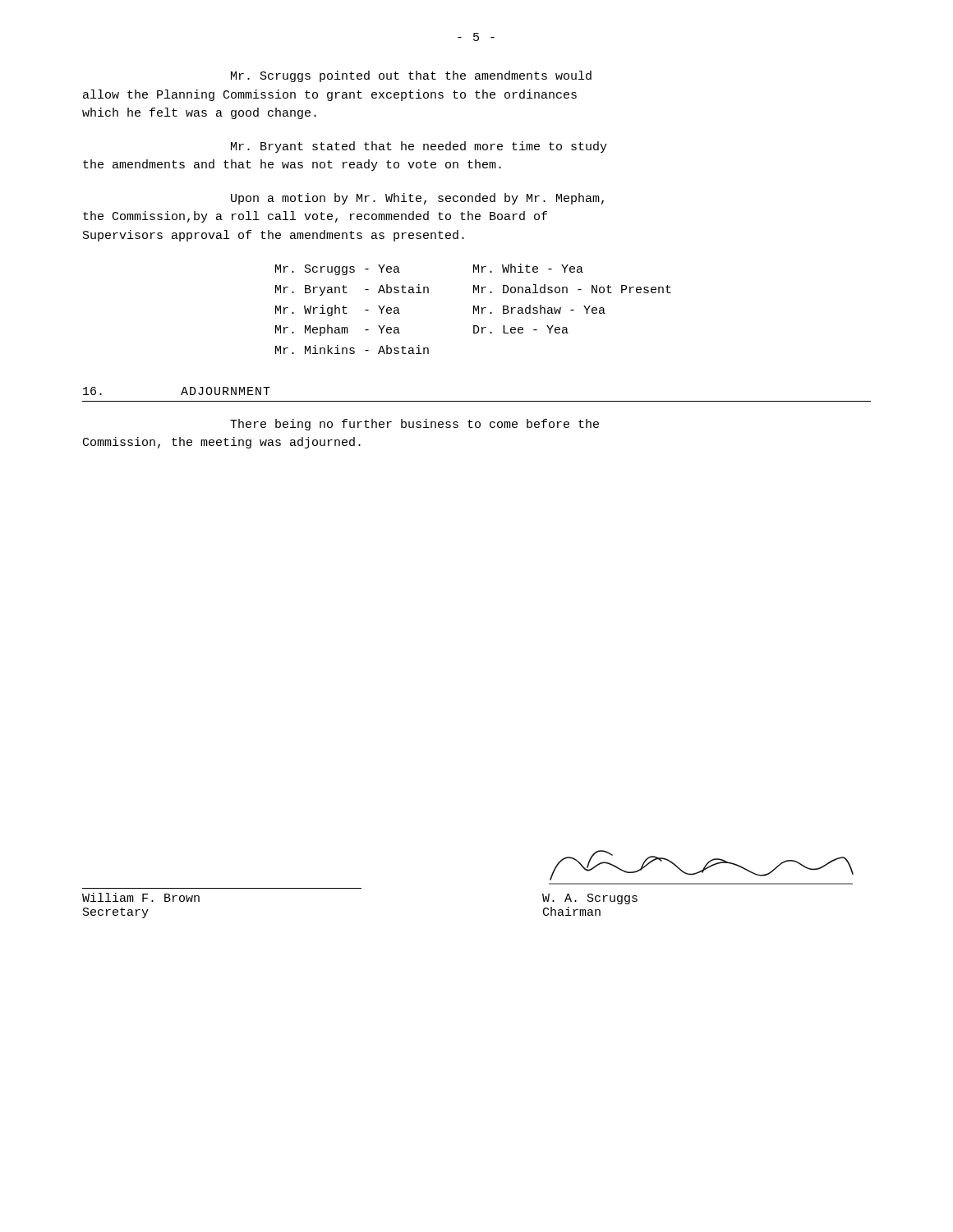This screenshot has height=1232, width=953.
Task: Select the text containing "W. A. Scruggs"
Action: [x=590, y=899]
